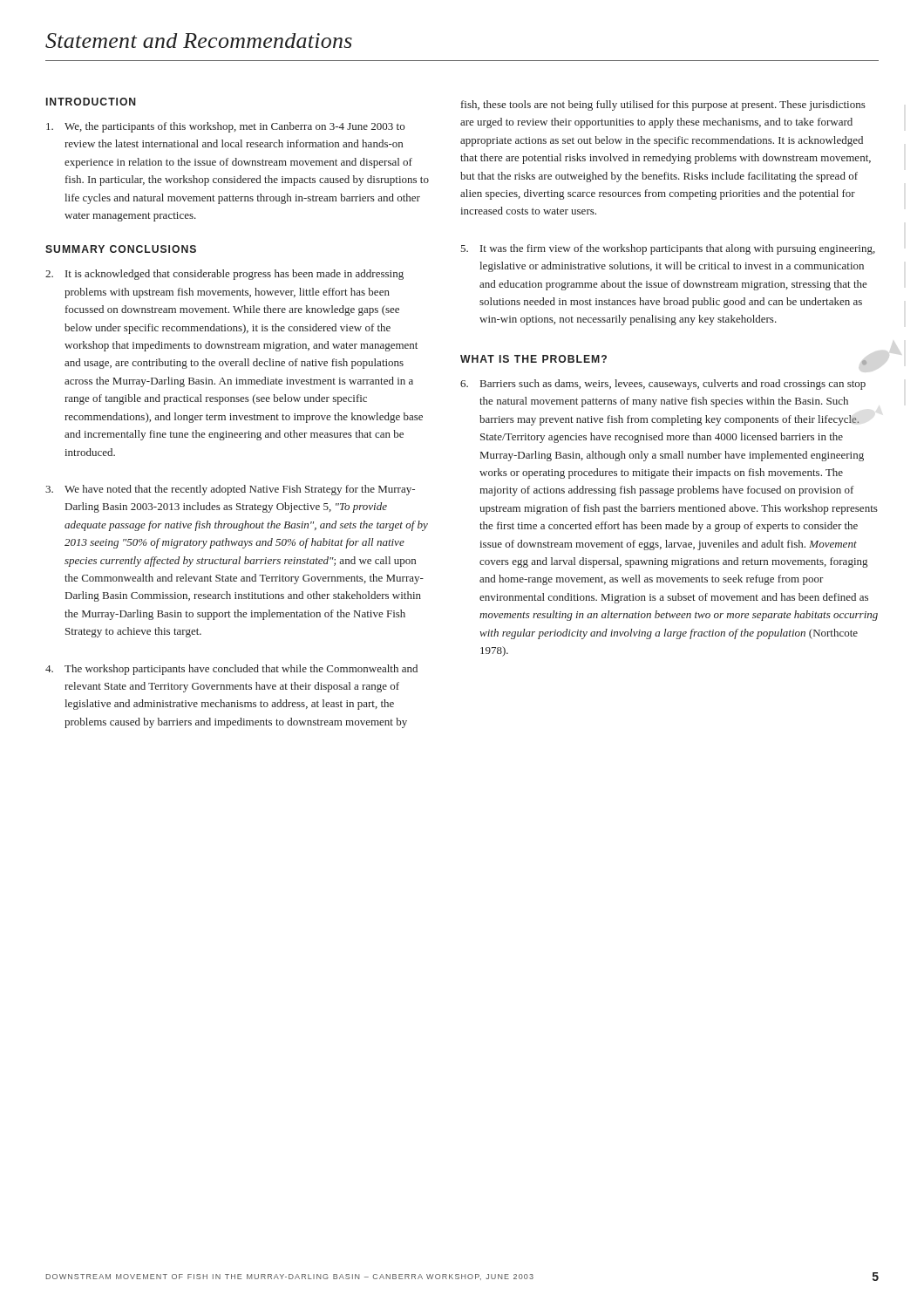
Task: Select the element starting "fish, these tools are"
Action: click(666, 158)
